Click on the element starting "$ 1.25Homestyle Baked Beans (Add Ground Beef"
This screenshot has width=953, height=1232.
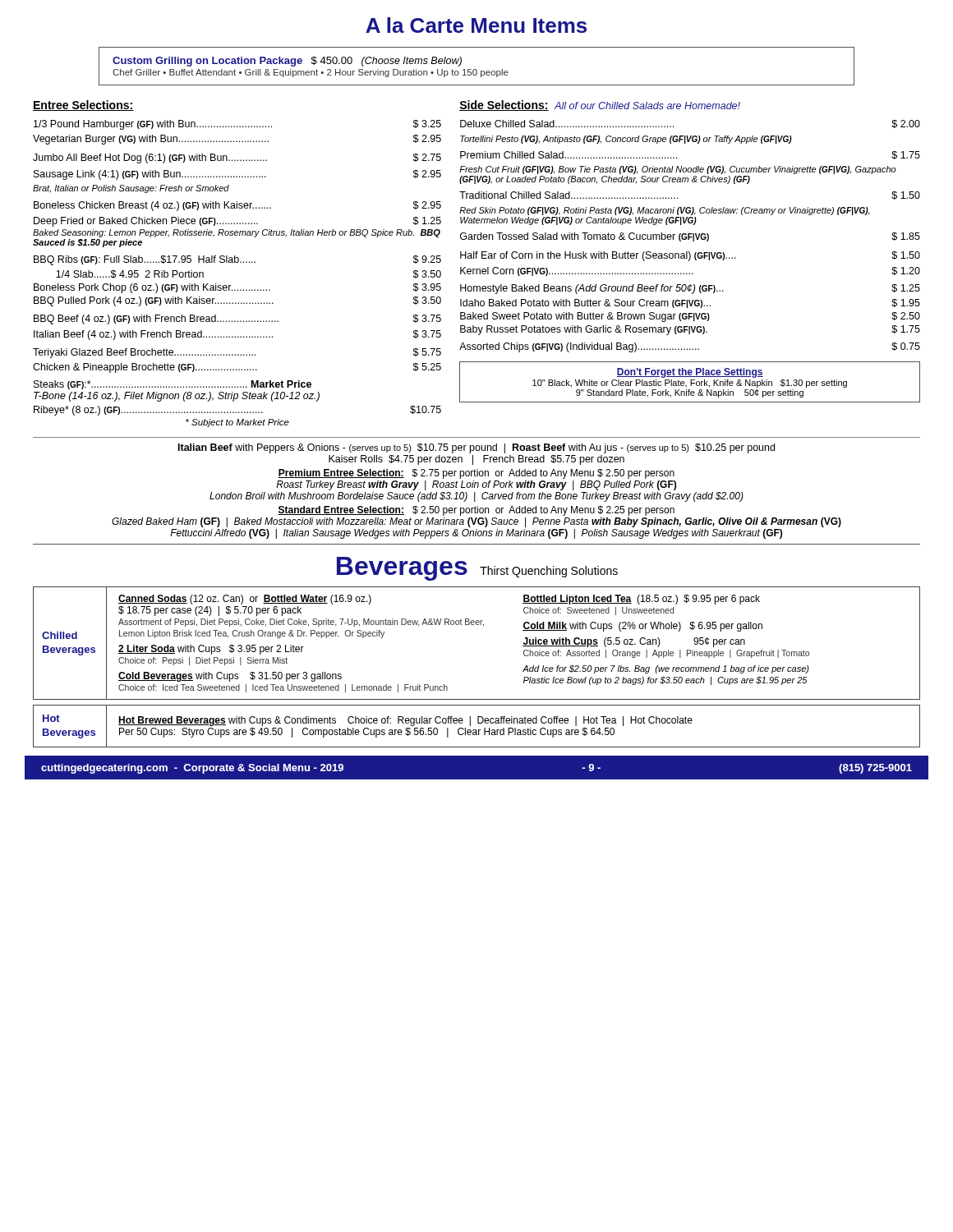click(x=690, y=288)
